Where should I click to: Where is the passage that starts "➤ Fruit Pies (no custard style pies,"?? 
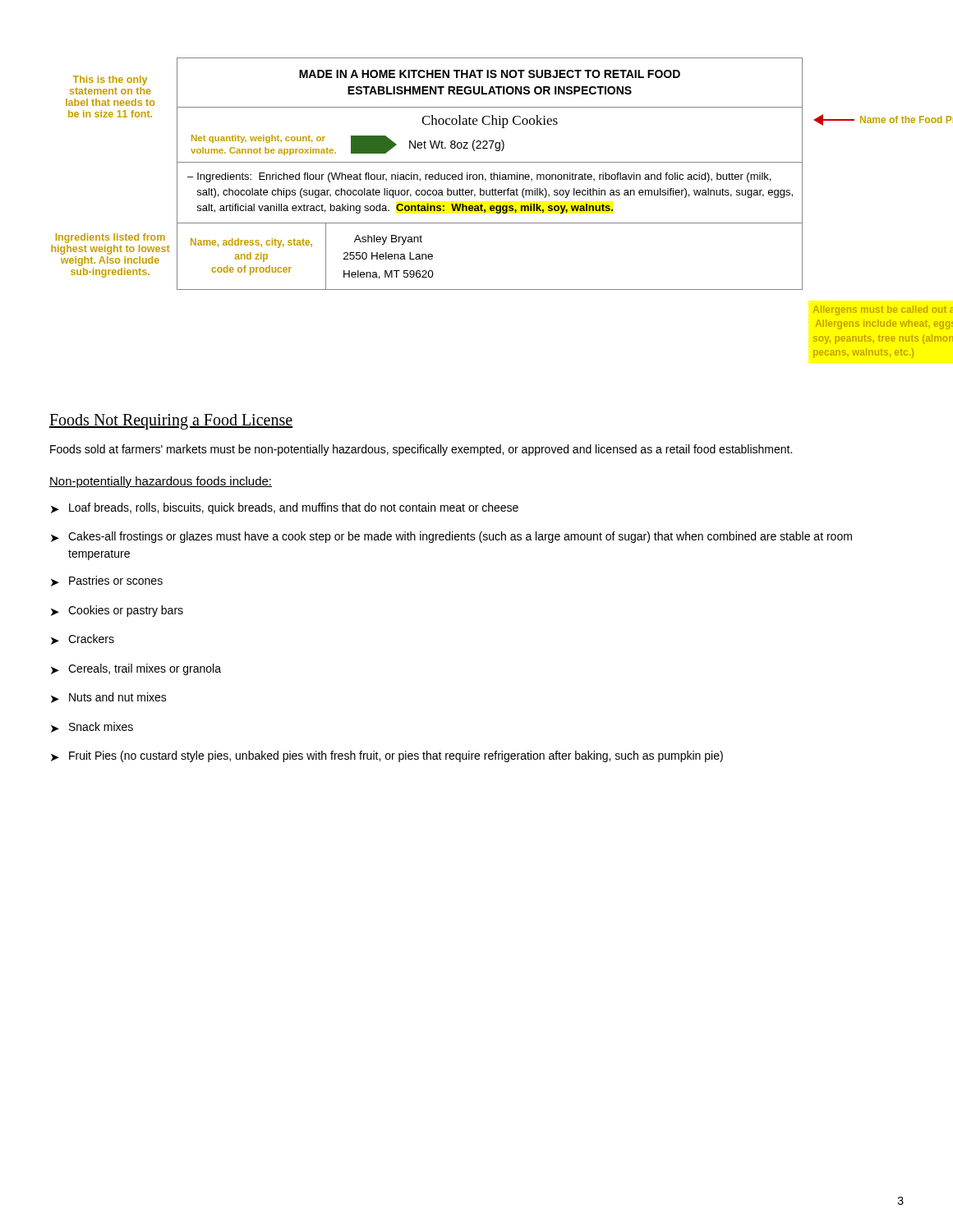coord(386,757)
